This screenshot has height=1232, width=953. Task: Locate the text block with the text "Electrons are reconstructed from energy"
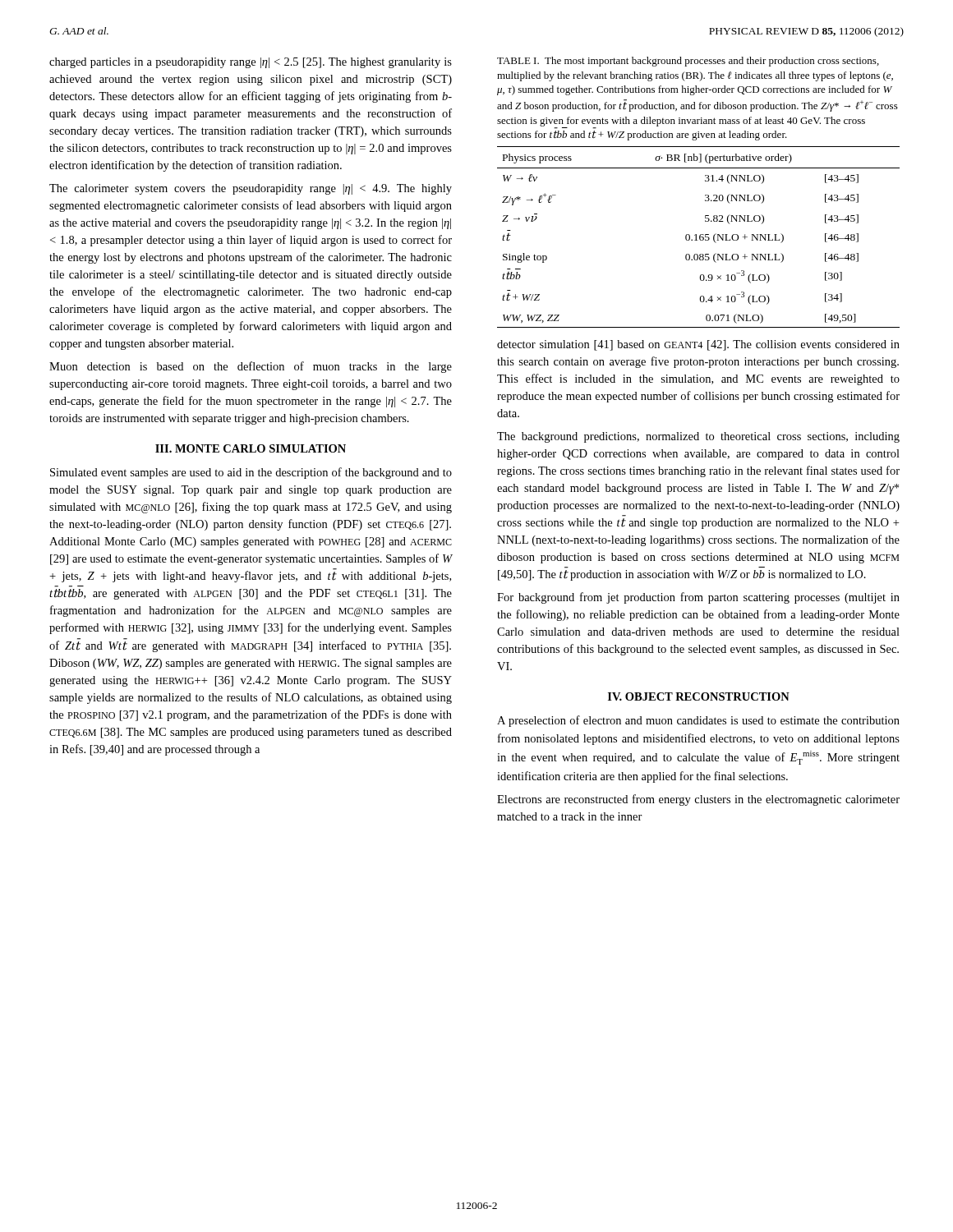coord(698,808)
